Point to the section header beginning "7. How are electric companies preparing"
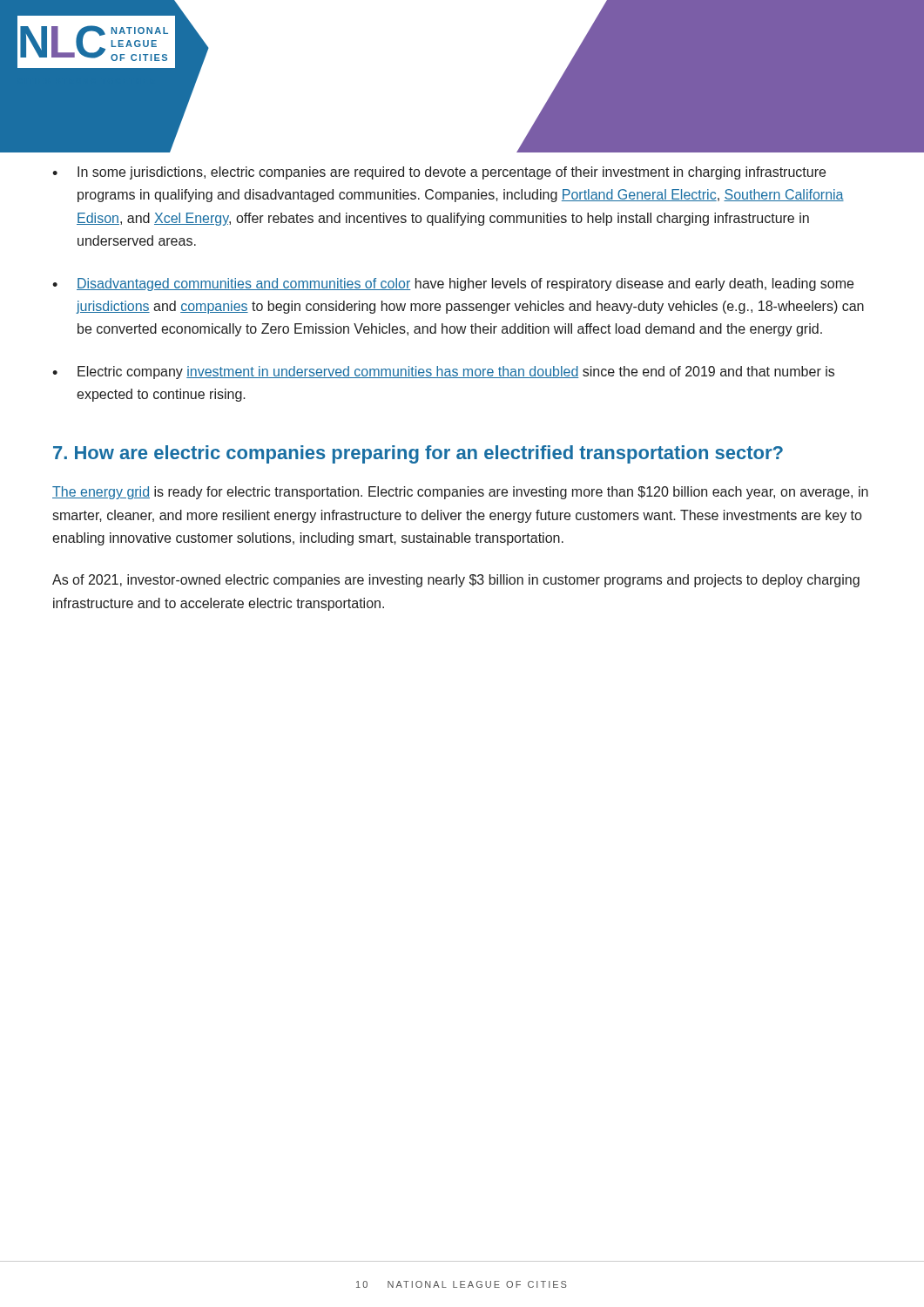Viewport: 924px width, 1307px height. [418, 452]
